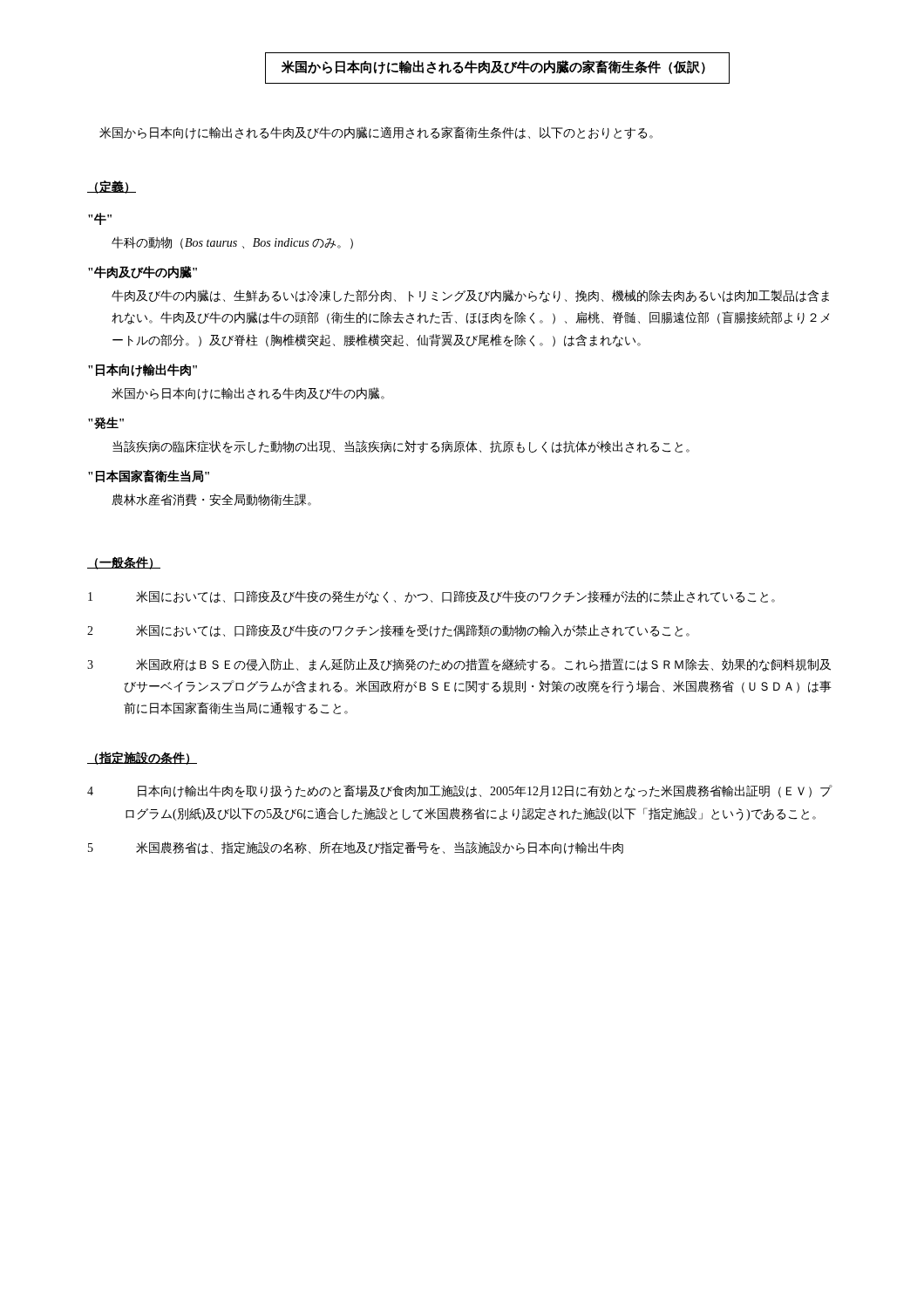Locate the text with the text "牛科の動物（Bos taurus 、Bos indicus のみ。）"
The width and height of the screenshot is (924, 1308).
(236, 243)
